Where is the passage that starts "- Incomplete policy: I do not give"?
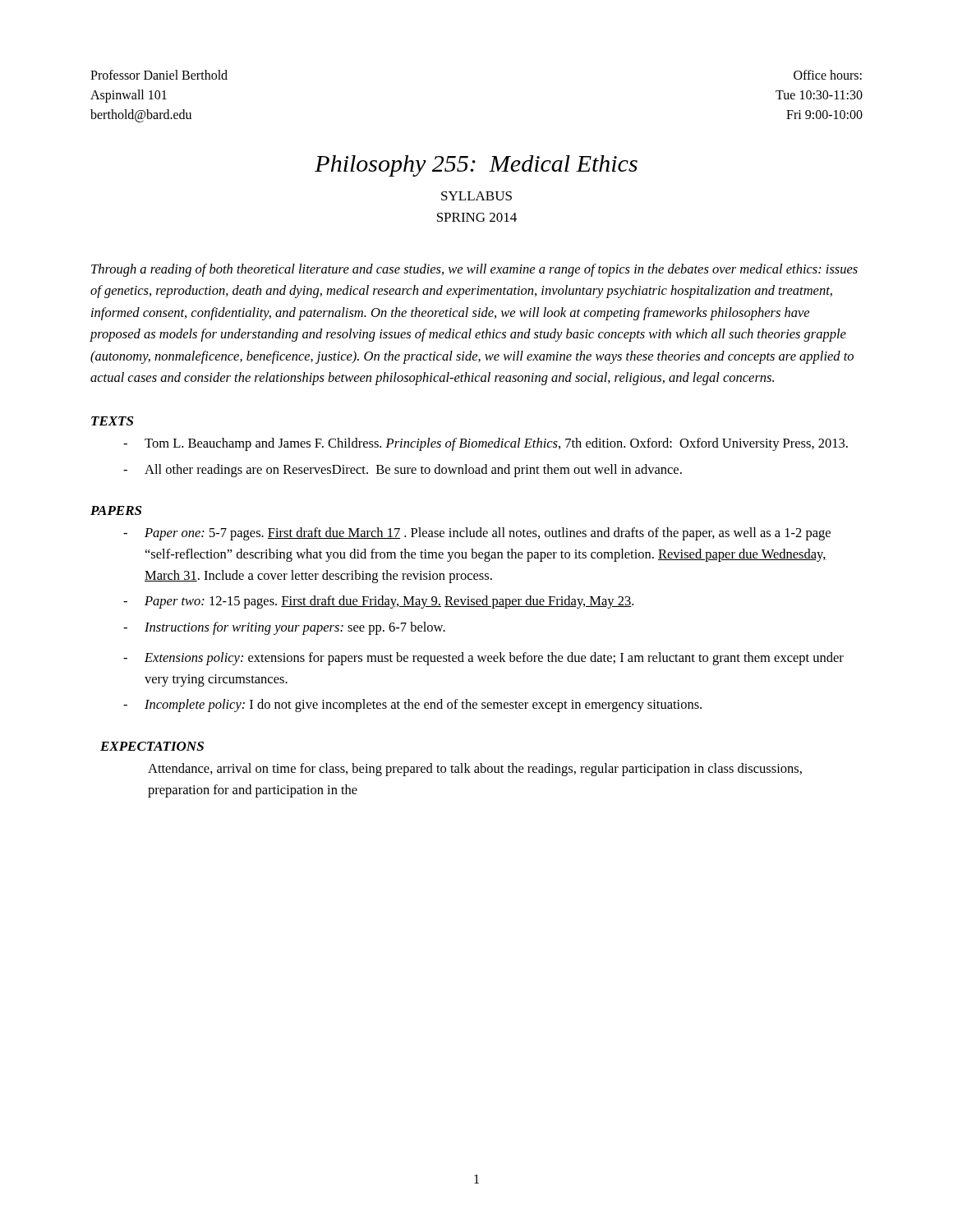Image resolution: width=953 pixels, height=1232 pixels. click(x=493, y=705)
